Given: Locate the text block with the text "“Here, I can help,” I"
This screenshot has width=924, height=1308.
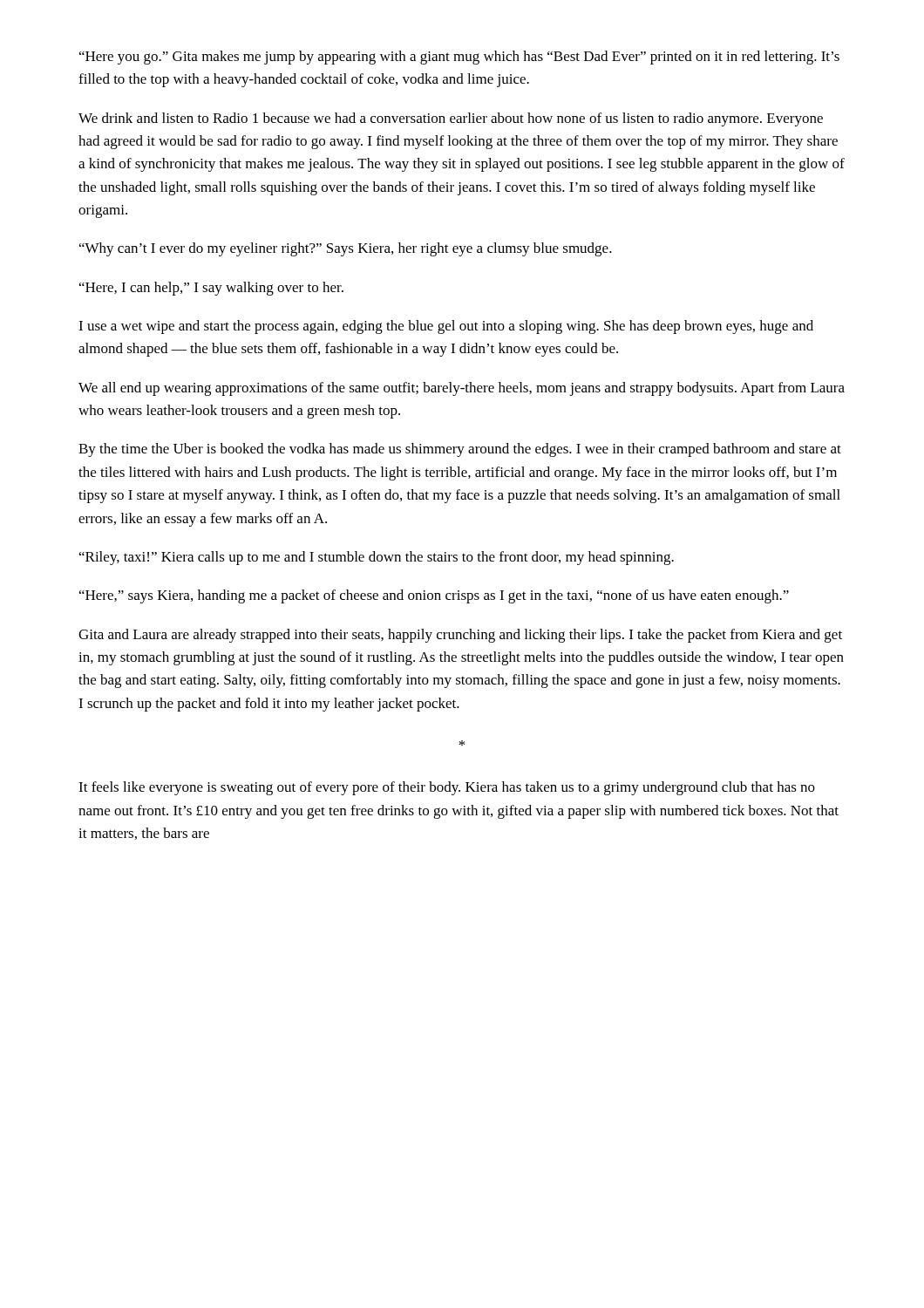Looking at the screenshot, I should click(211, 287).
